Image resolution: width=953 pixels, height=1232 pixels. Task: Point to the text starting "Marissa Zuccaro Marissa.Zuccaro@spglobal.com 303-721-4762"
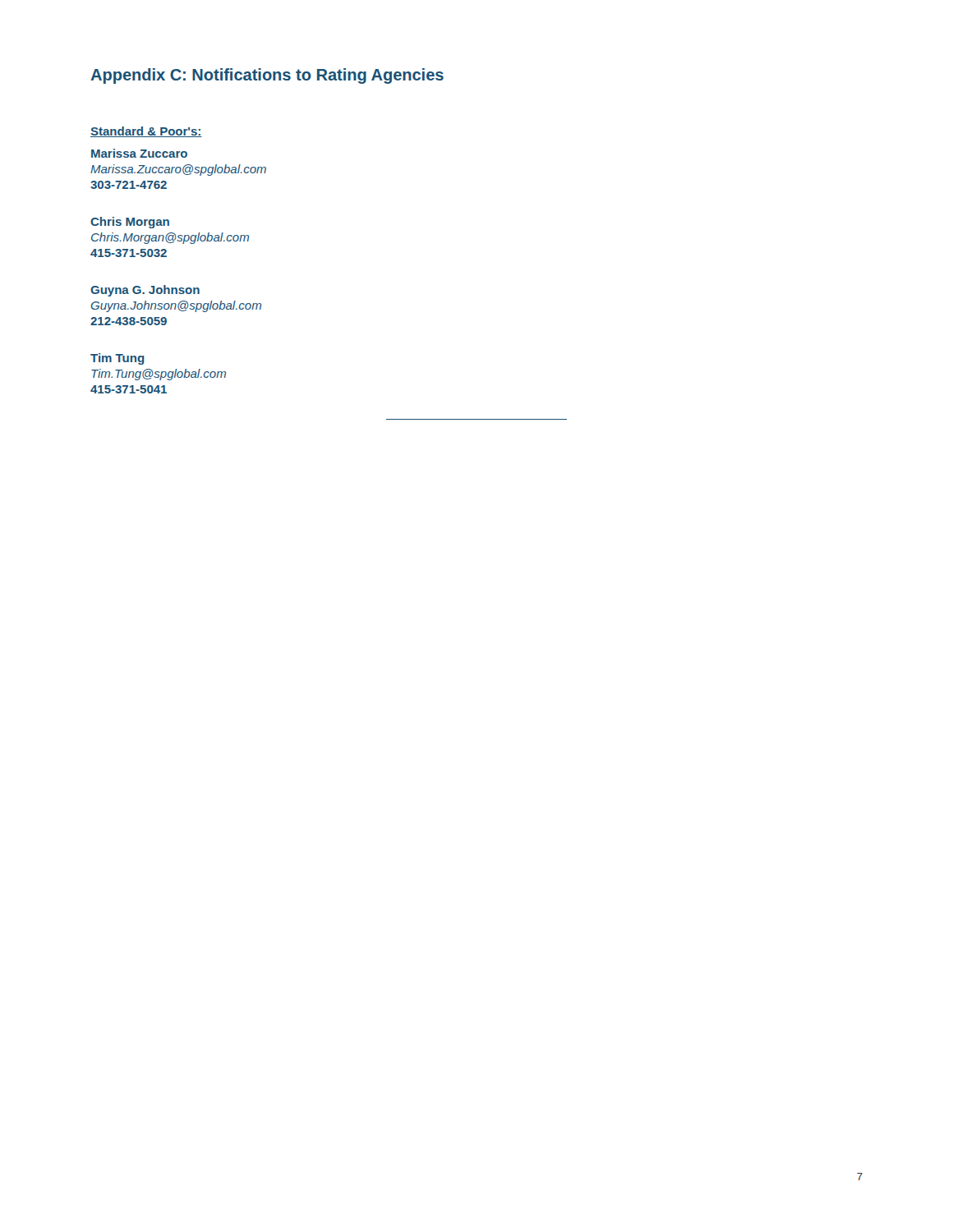139,153
